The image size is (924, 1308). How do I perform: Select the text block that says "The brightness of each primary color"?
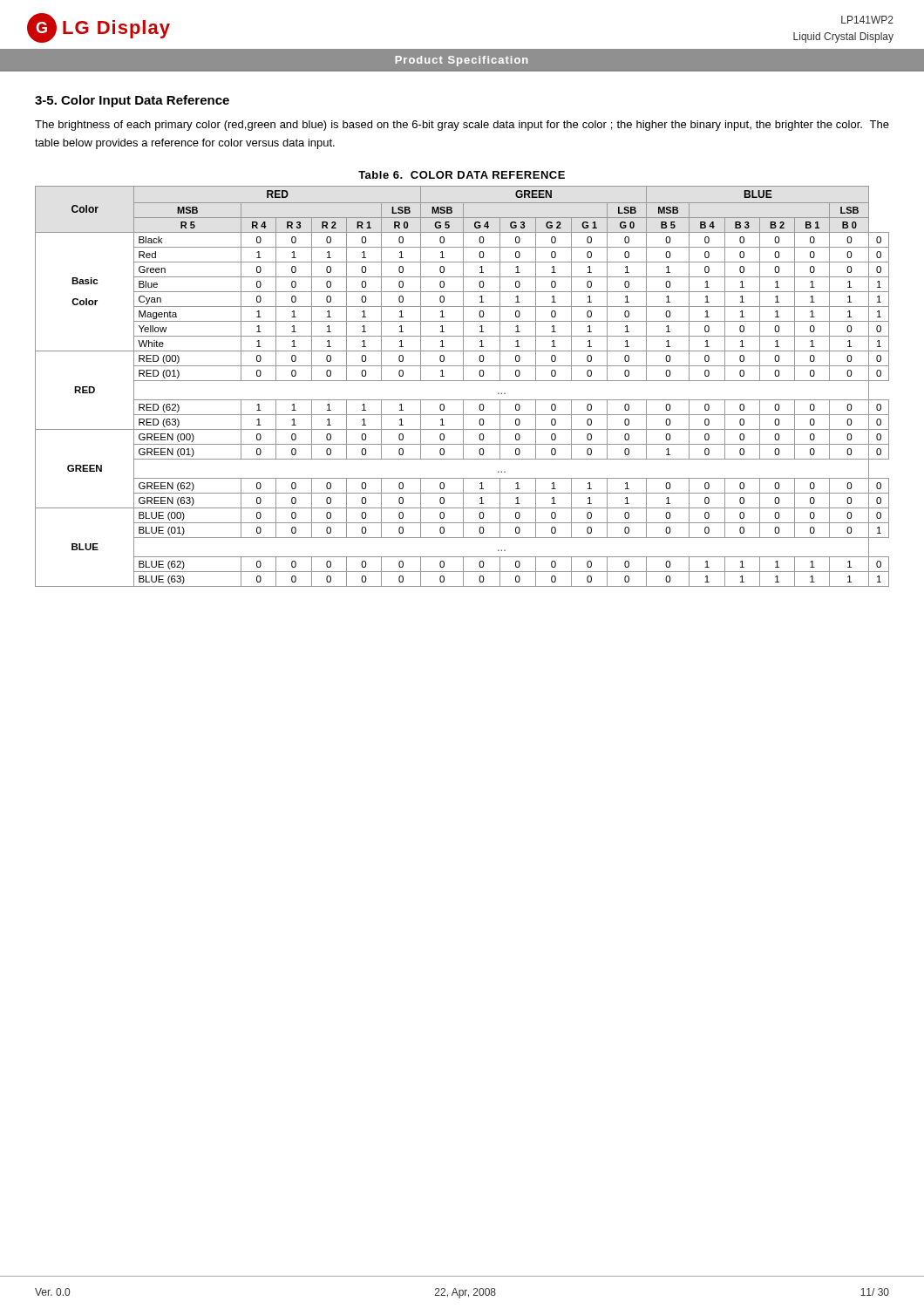click(x=462, y=133)
